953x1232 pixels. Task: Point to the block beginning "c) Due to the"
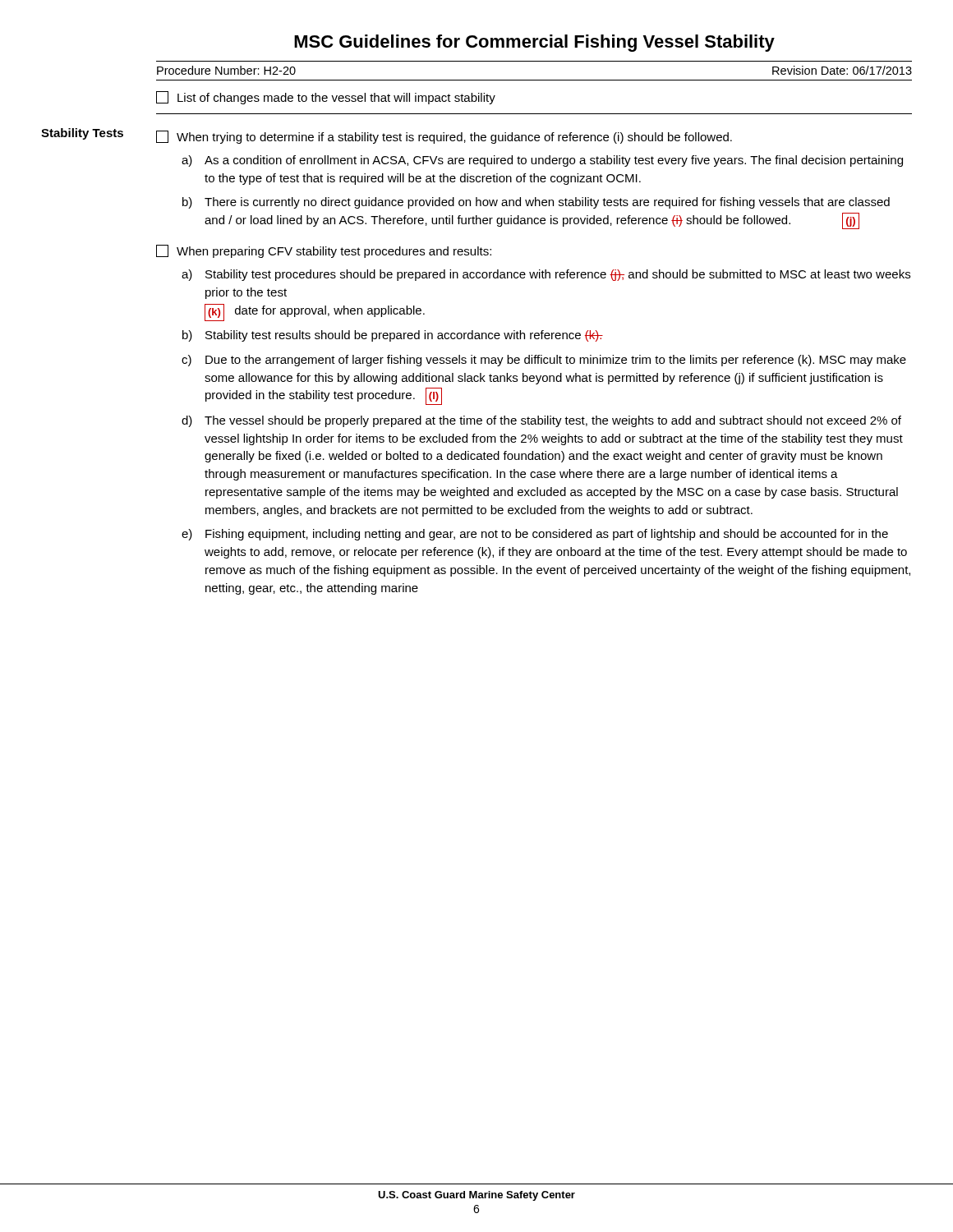click(x=547, y=378)
